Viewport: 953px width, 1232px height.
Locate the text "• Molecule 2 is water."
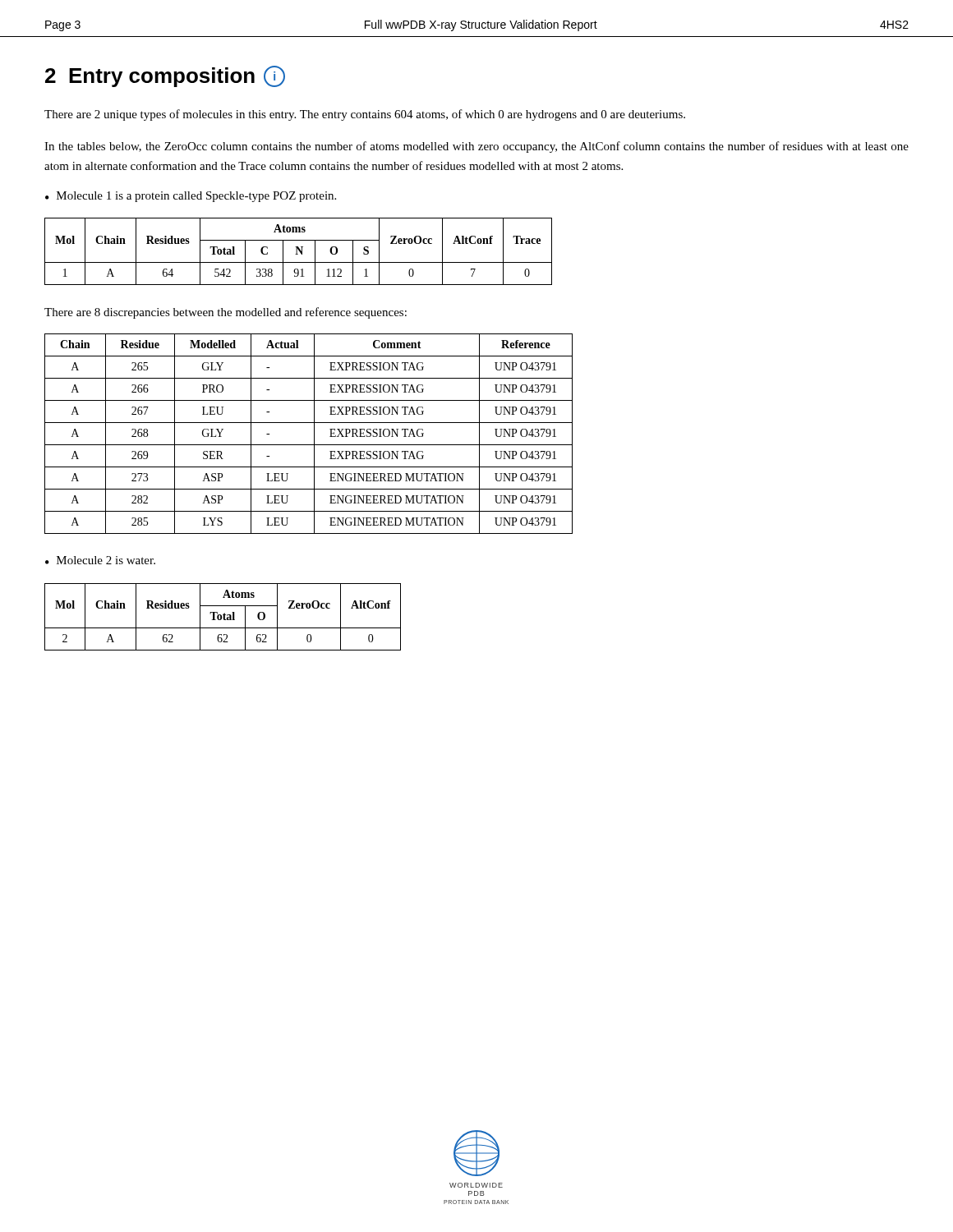tap(100, 564)
